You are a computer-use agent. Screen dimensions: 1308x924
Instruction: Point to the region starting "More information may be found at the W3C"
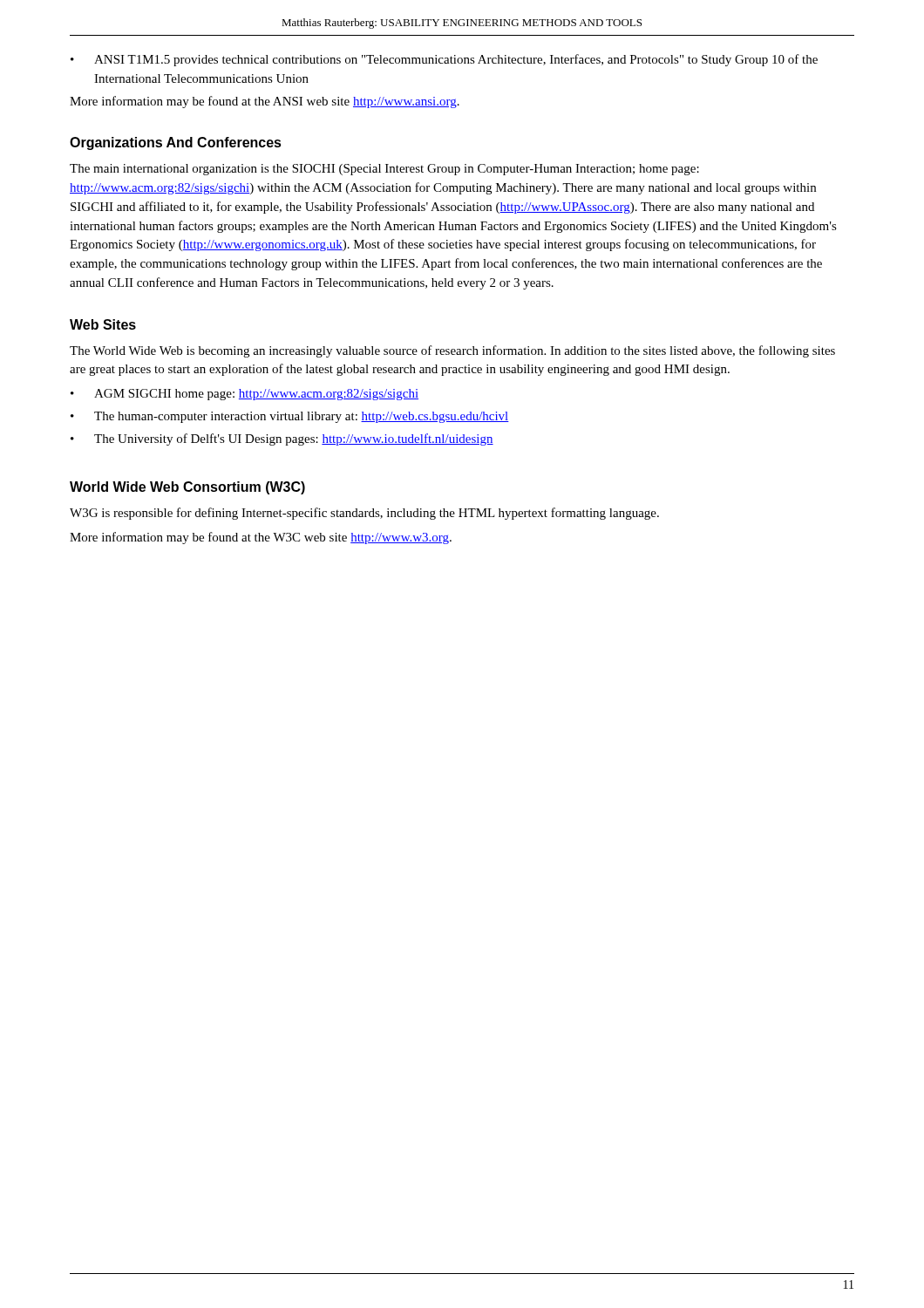(261, 537)
